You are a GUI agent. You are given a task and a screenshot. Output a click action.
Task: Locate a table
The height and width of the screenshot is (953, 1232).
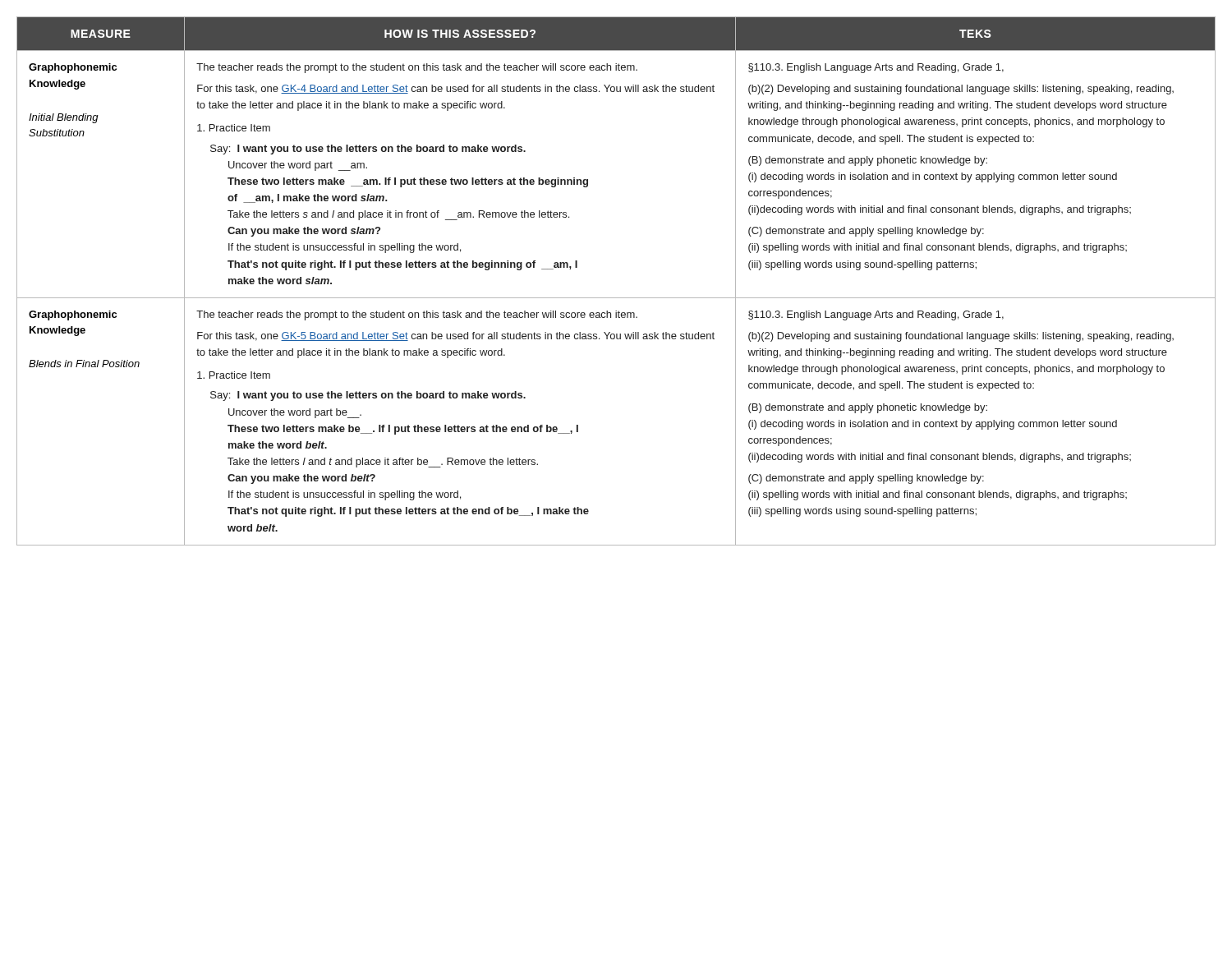(616, 281)
